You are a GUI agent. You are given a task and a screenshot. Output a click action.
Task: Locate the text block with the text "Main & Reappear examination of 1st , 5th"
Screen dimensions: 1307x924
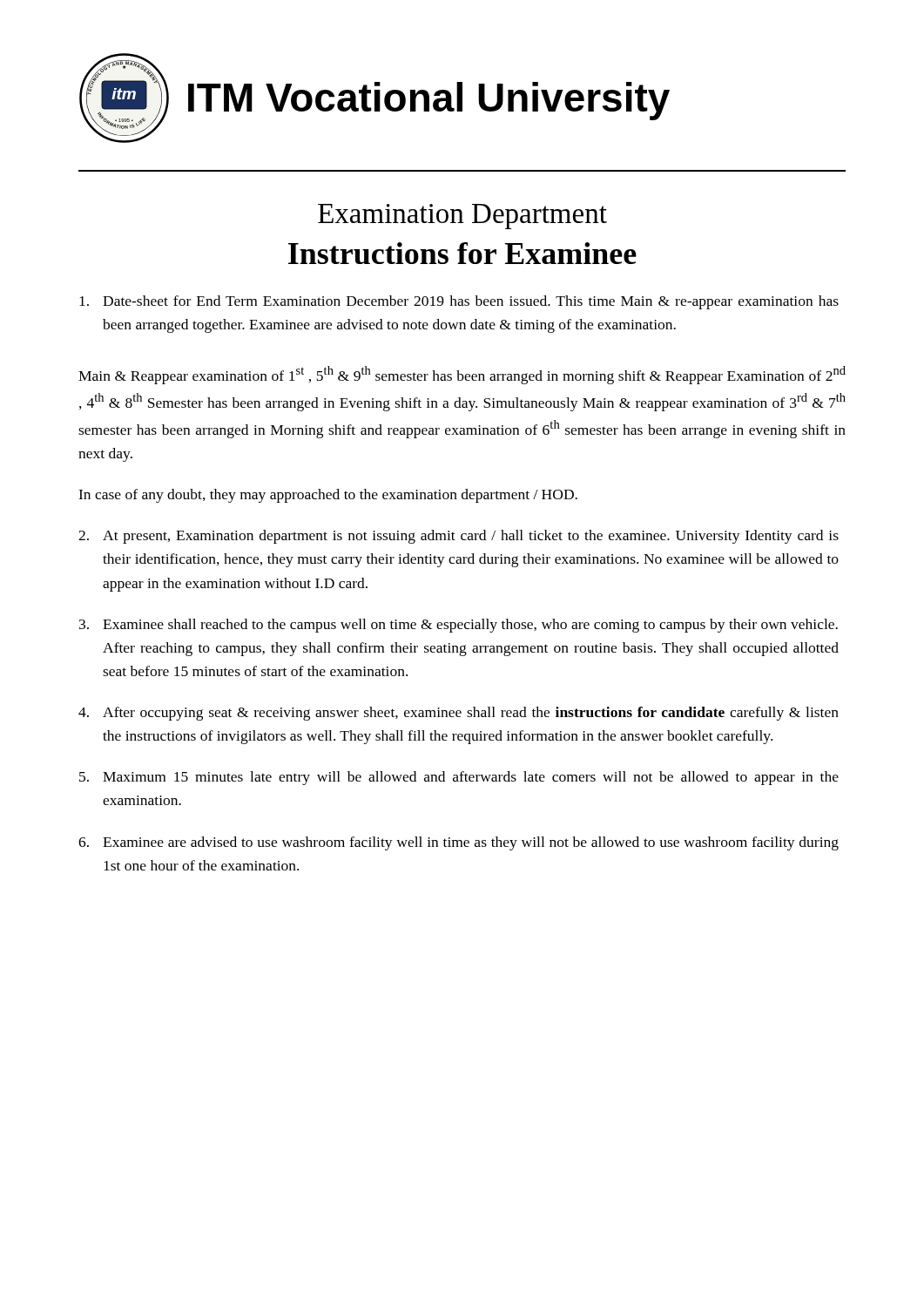[x=462, y=413]
